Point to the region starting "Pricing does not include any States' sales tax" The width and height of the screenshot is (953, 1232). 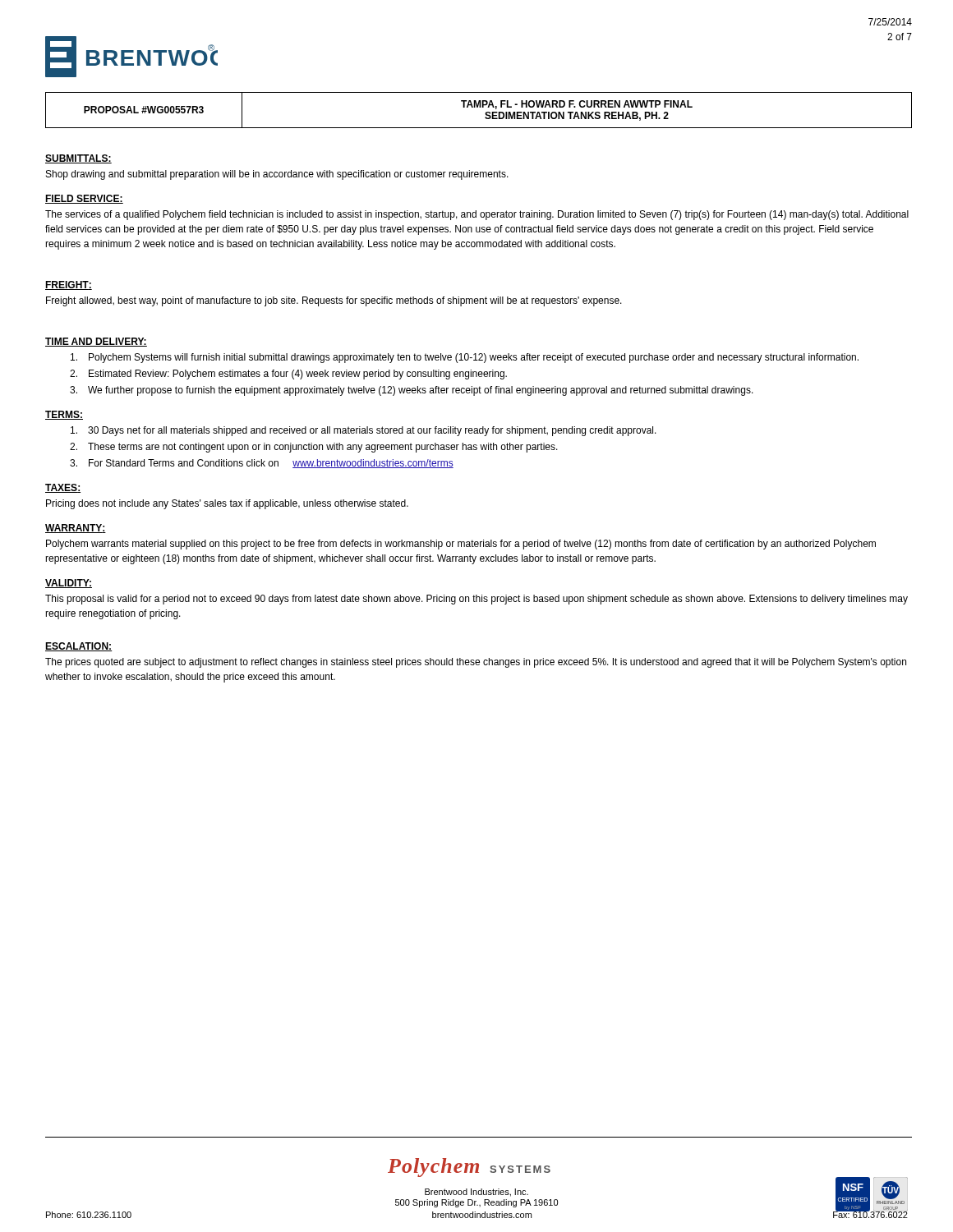(227, 503)
